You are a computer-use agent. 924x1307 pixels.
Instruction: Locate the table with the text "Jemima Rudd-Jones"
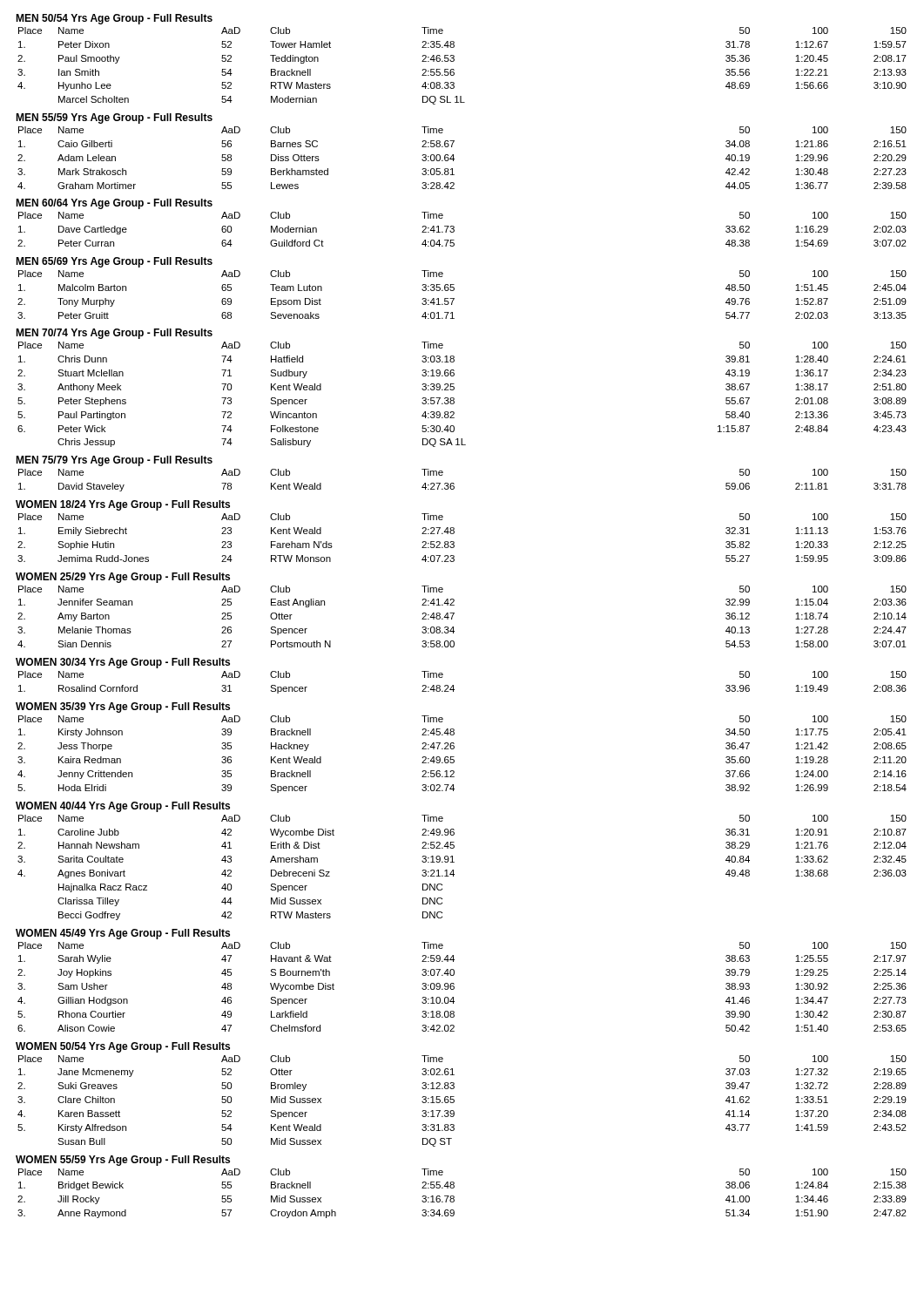point(462,538)
